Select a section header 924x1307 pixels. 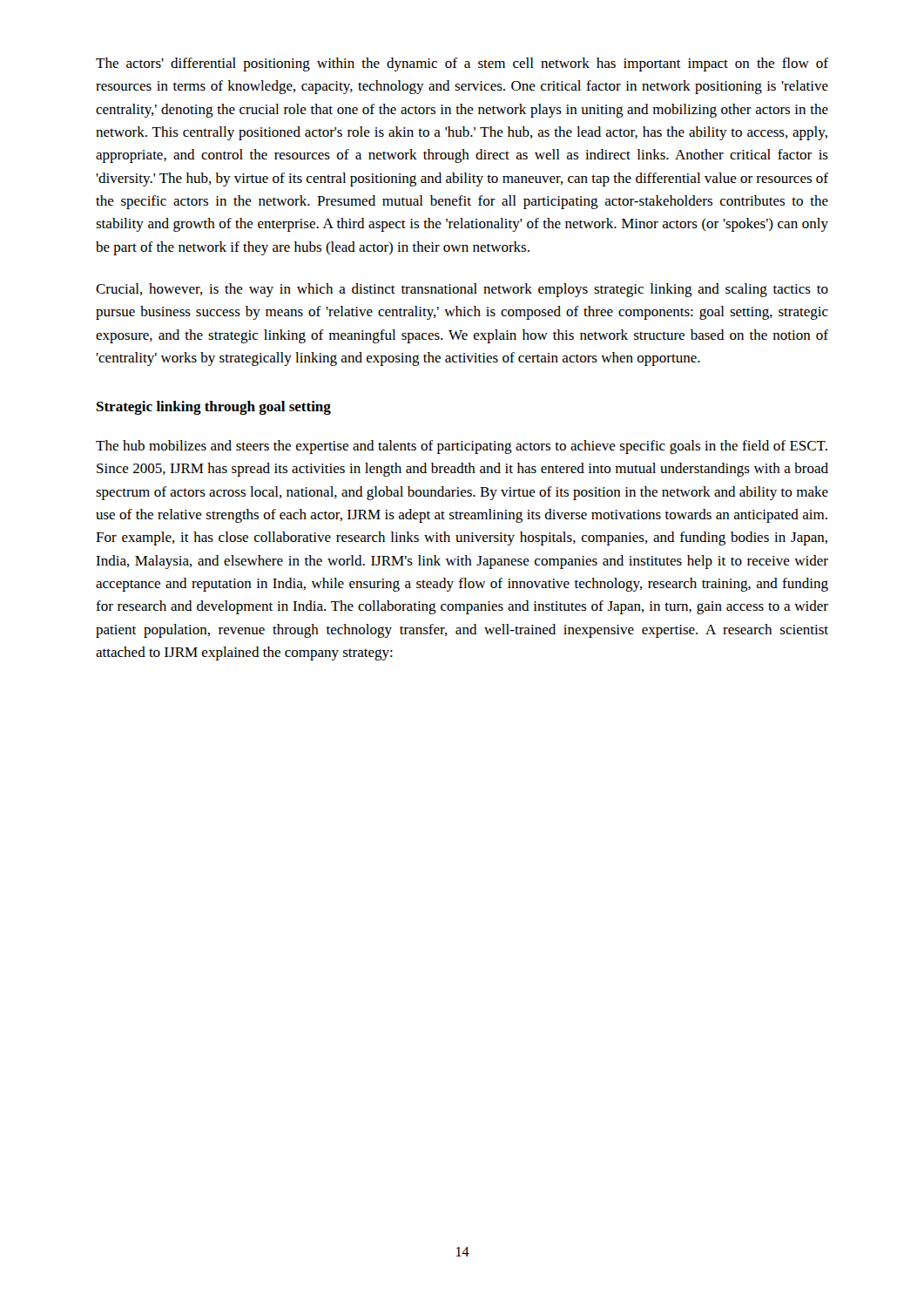point(213,407)
